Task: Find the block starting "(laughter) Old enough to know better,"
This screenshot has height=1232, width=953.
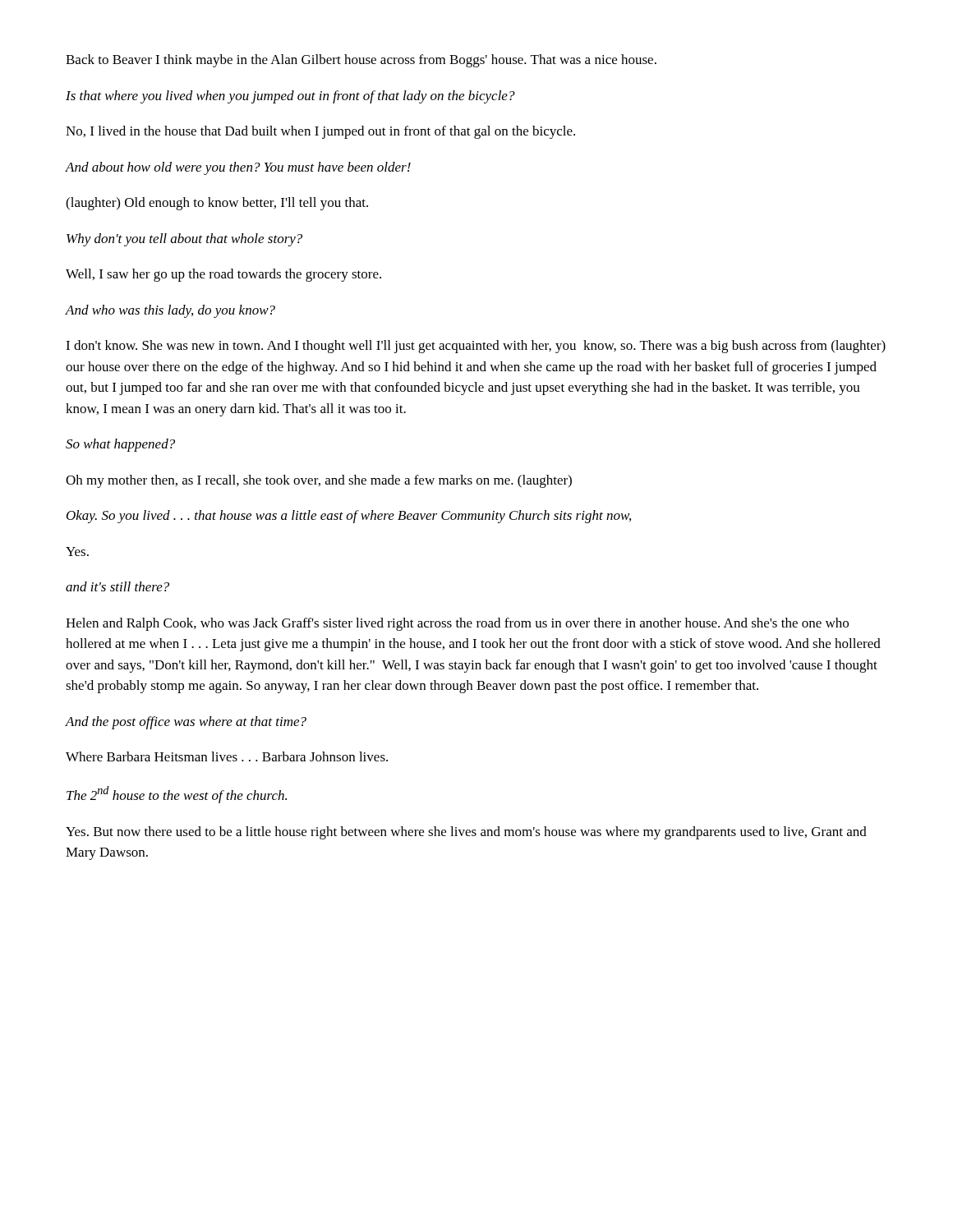Action: pyautogui.click(x=217, y=202)
